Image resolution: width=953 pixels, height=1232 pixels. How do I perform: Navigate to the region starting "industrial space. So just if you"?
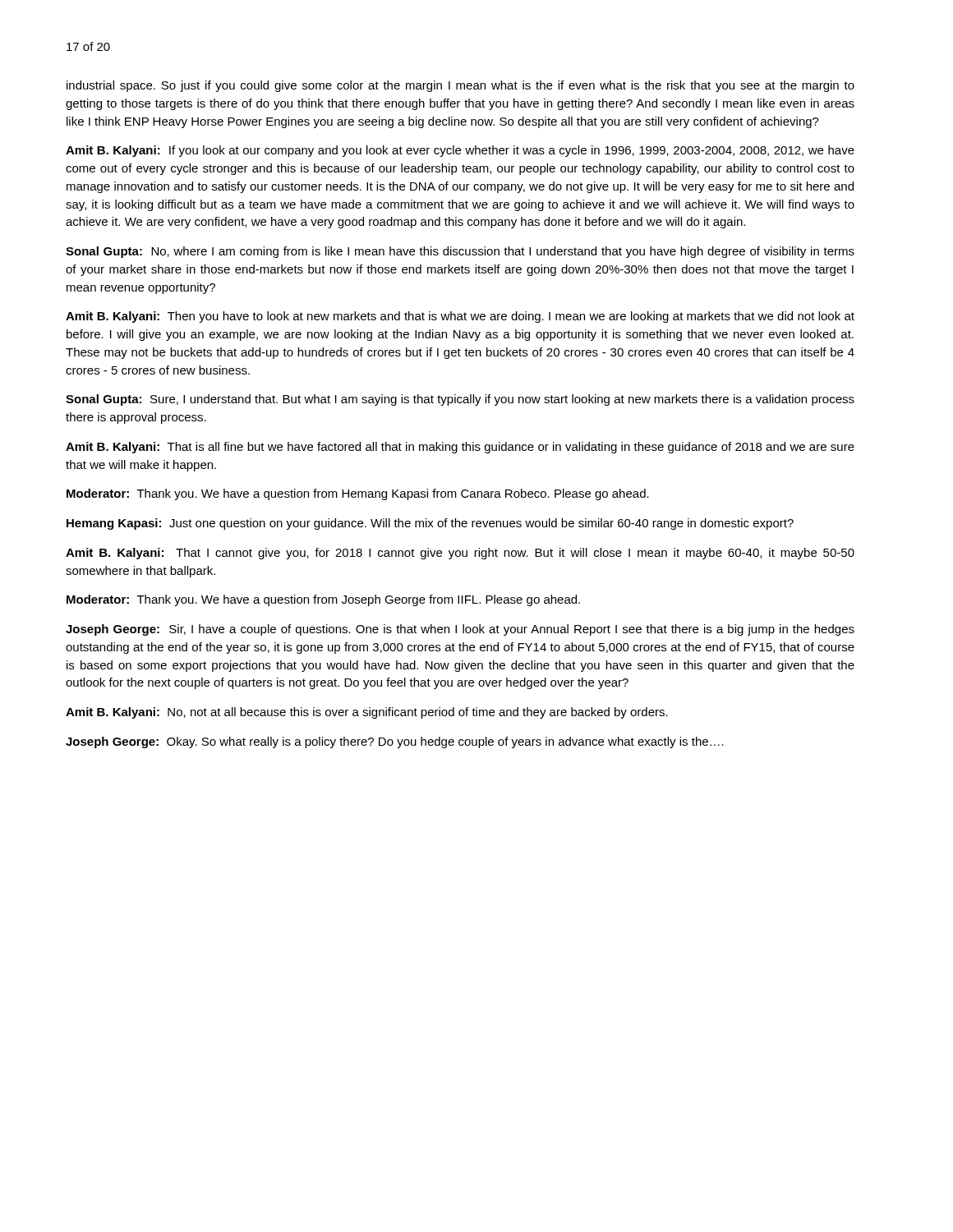(x=460, y=103)
